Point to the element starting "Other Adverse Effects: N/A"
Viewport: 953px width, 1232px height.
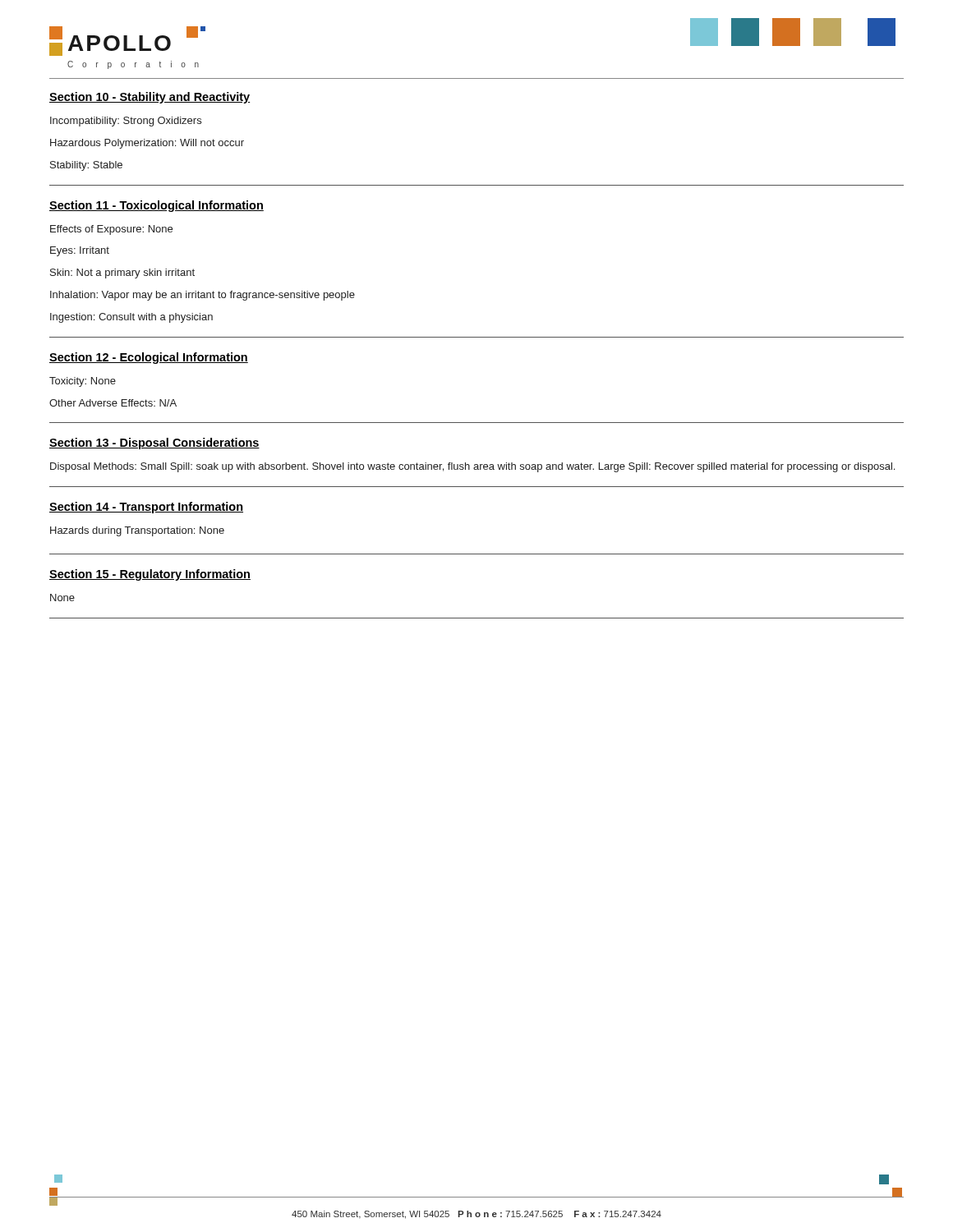pos(113,402)
